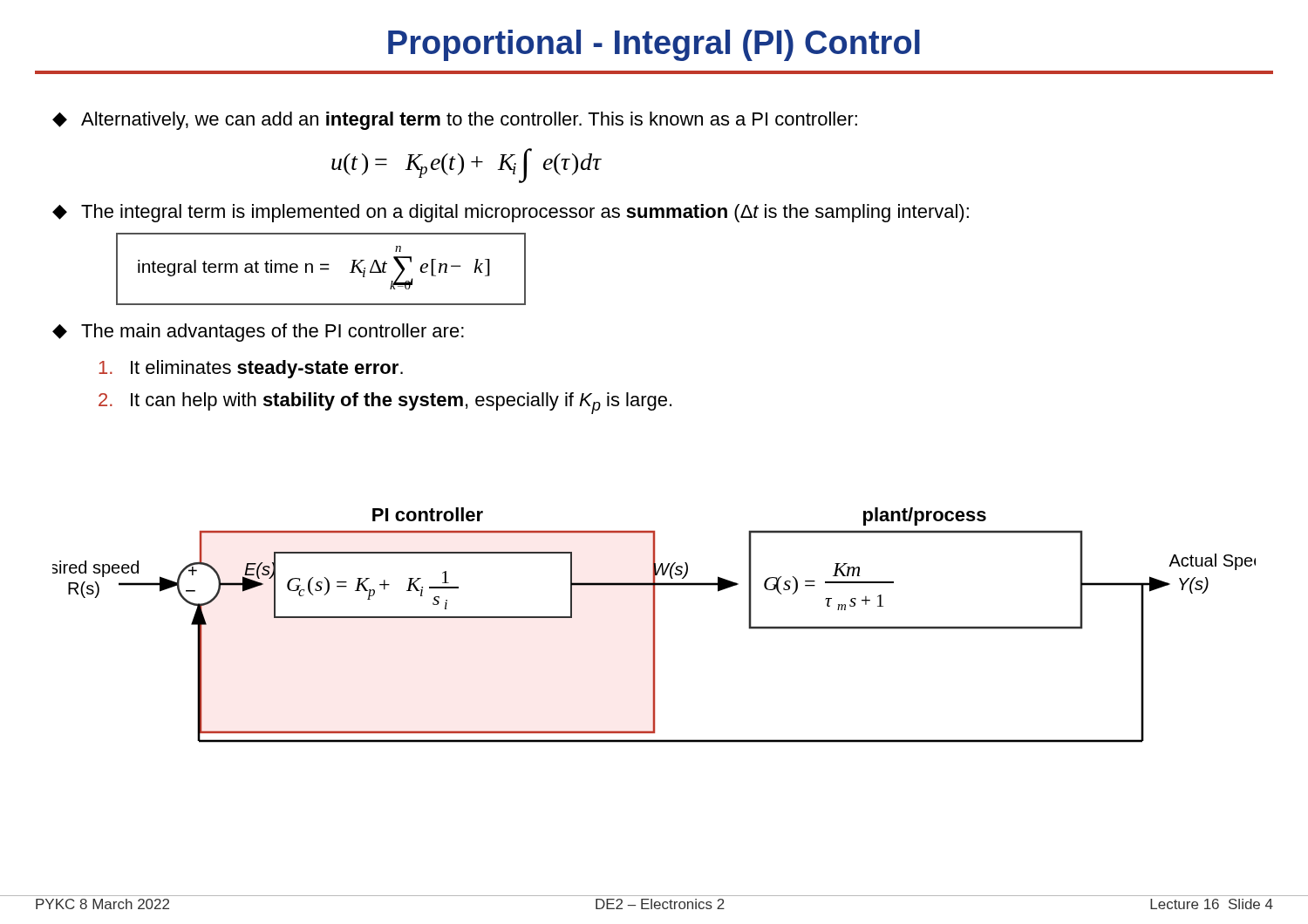
Task: Locate the text "Proportional - Integral (PI) Control"
Action: [x=654, y=43]
